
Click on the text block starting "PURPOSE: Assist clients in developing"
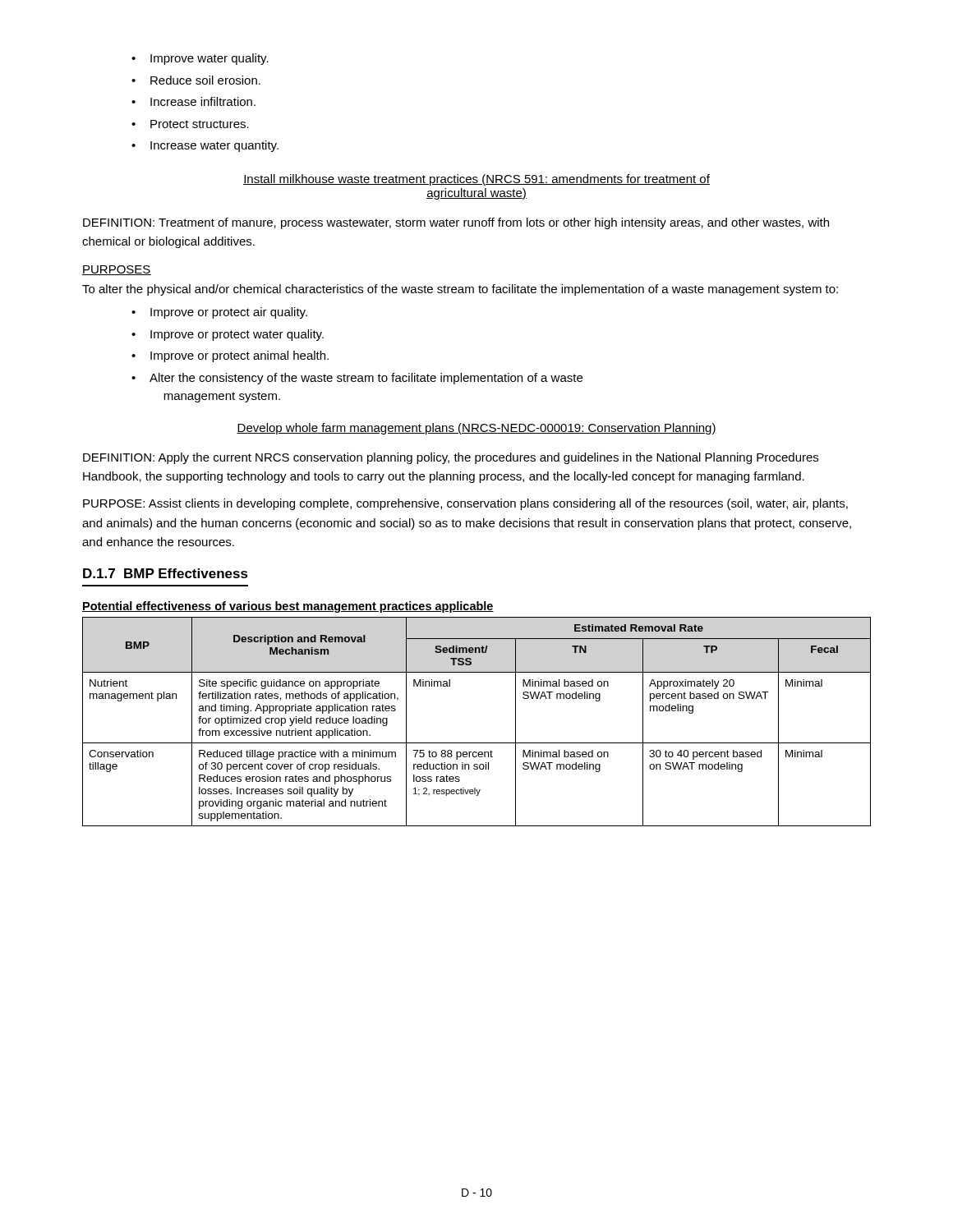point(467,522)
